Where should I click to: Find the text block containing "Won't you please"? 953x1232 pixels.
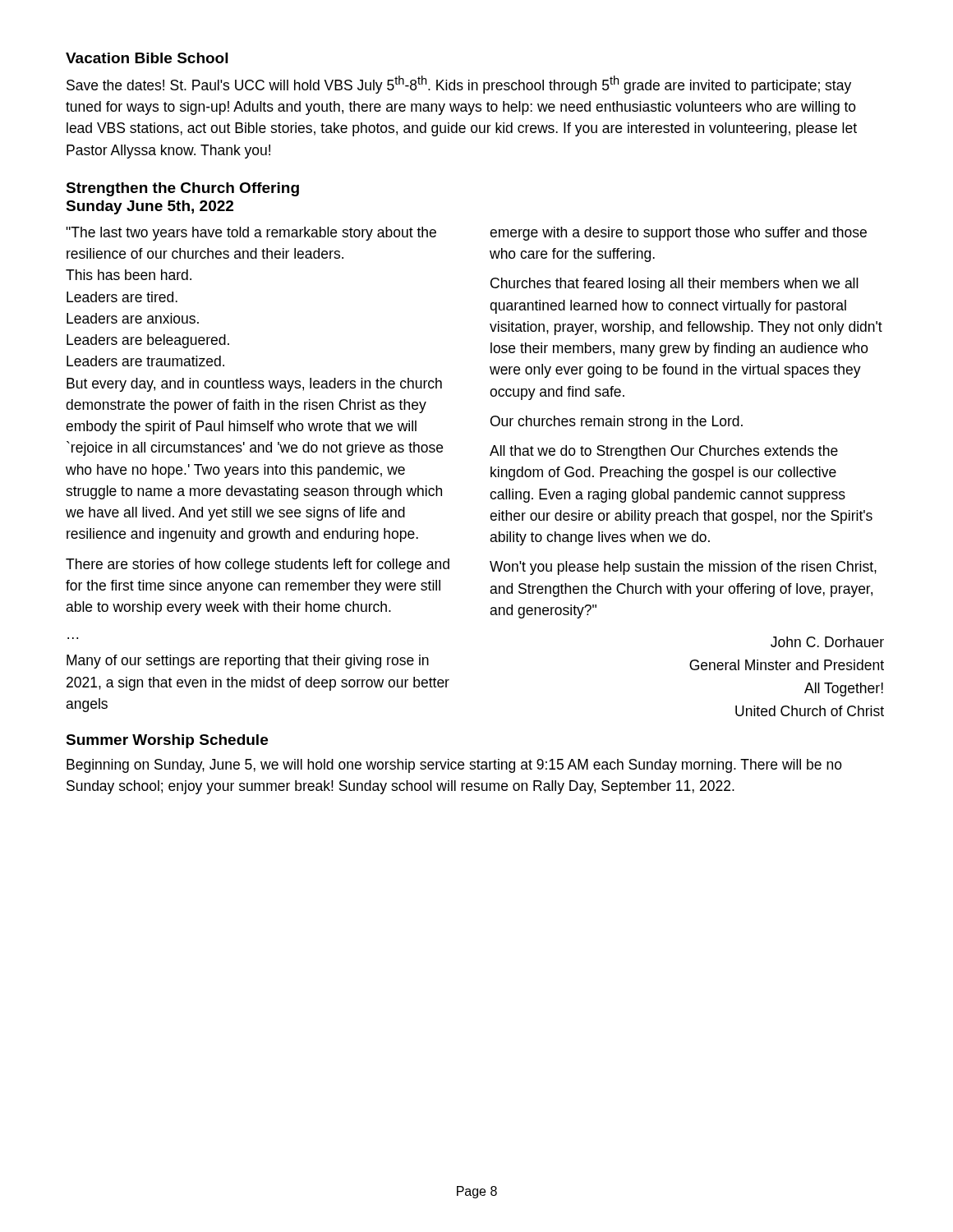(x=683, y=589)
